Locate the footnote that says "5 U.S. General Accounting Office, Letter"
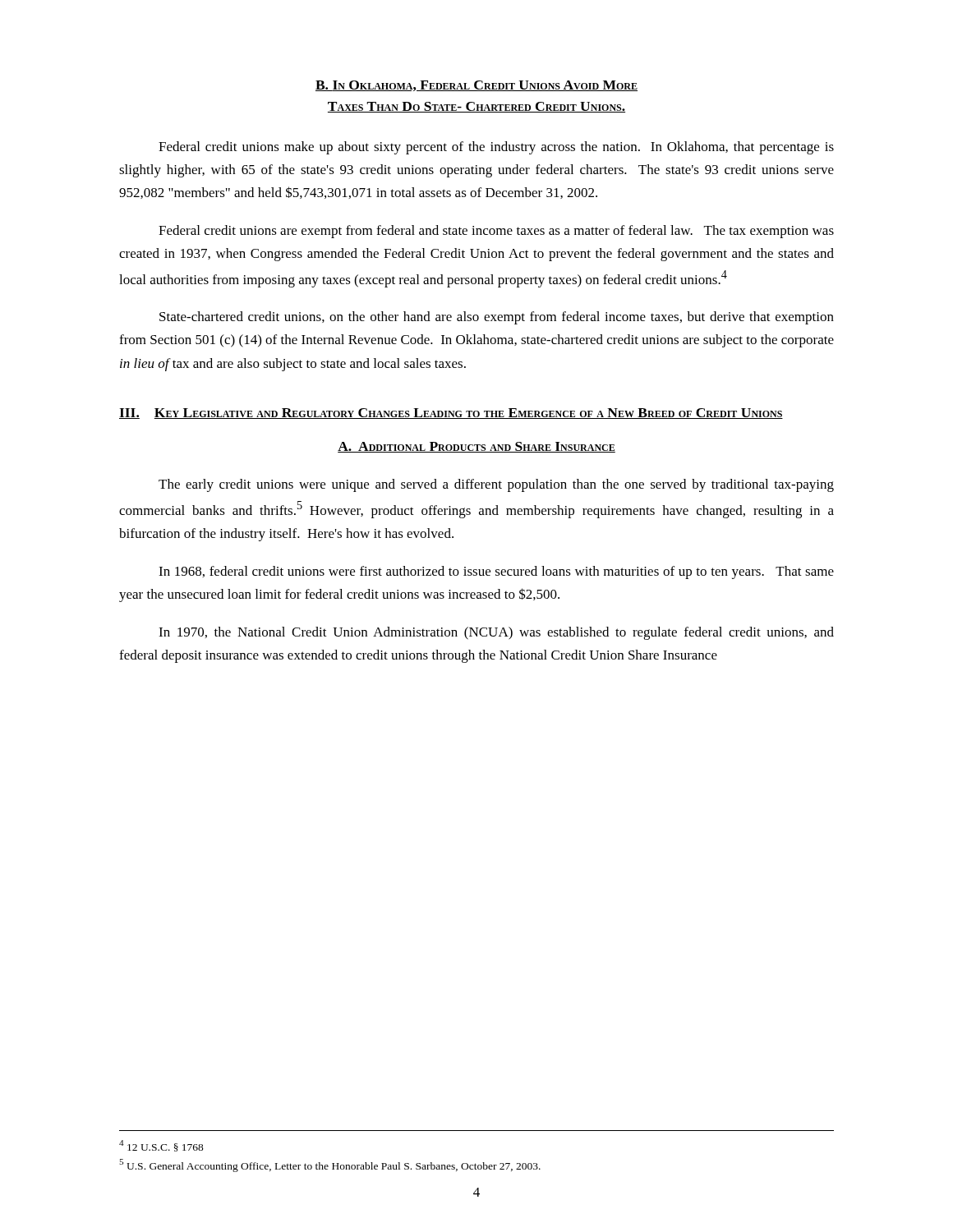 click(330, 1164)
